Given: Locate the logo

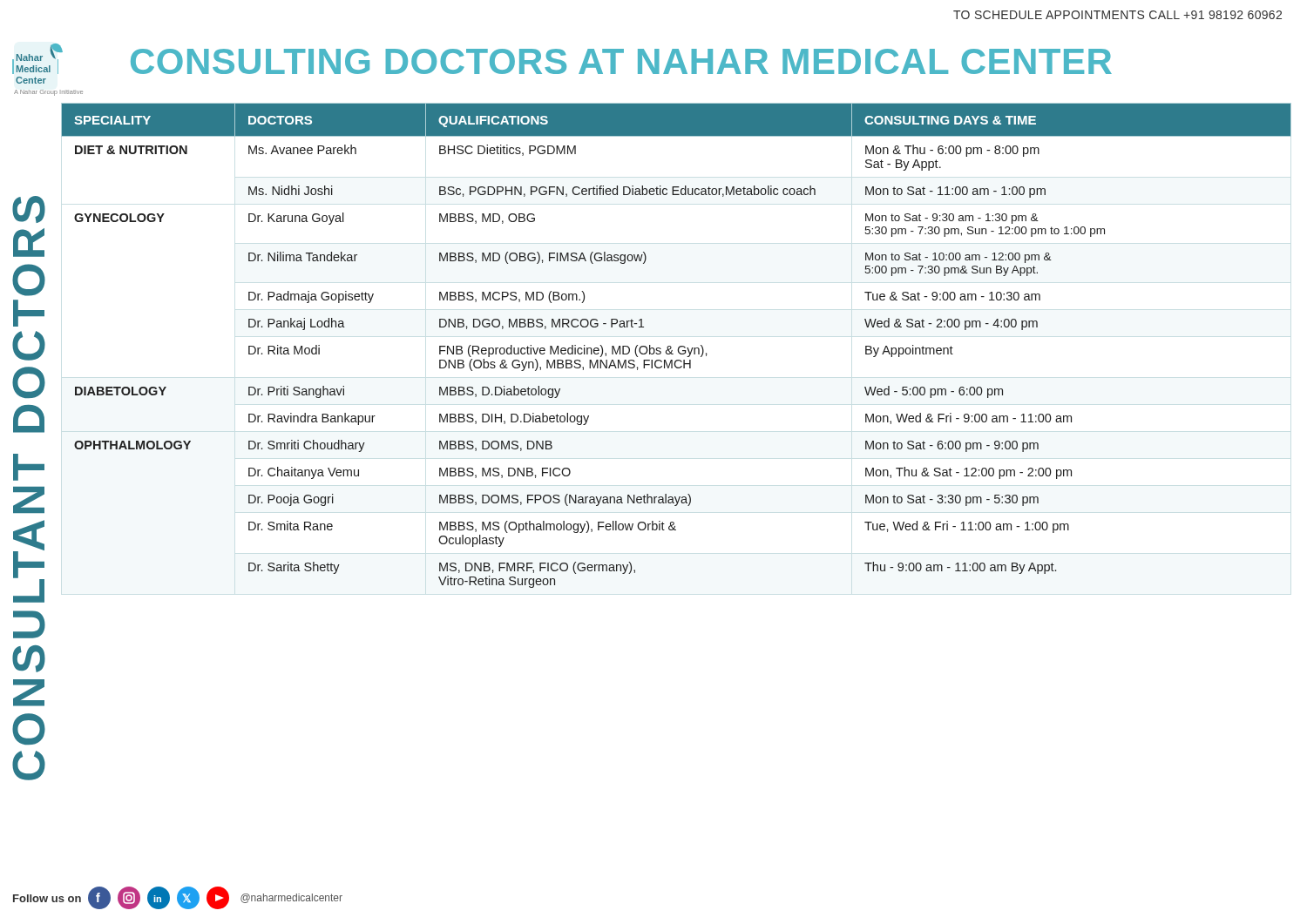Looking at the screenshot, I should [x=67, y=65].
